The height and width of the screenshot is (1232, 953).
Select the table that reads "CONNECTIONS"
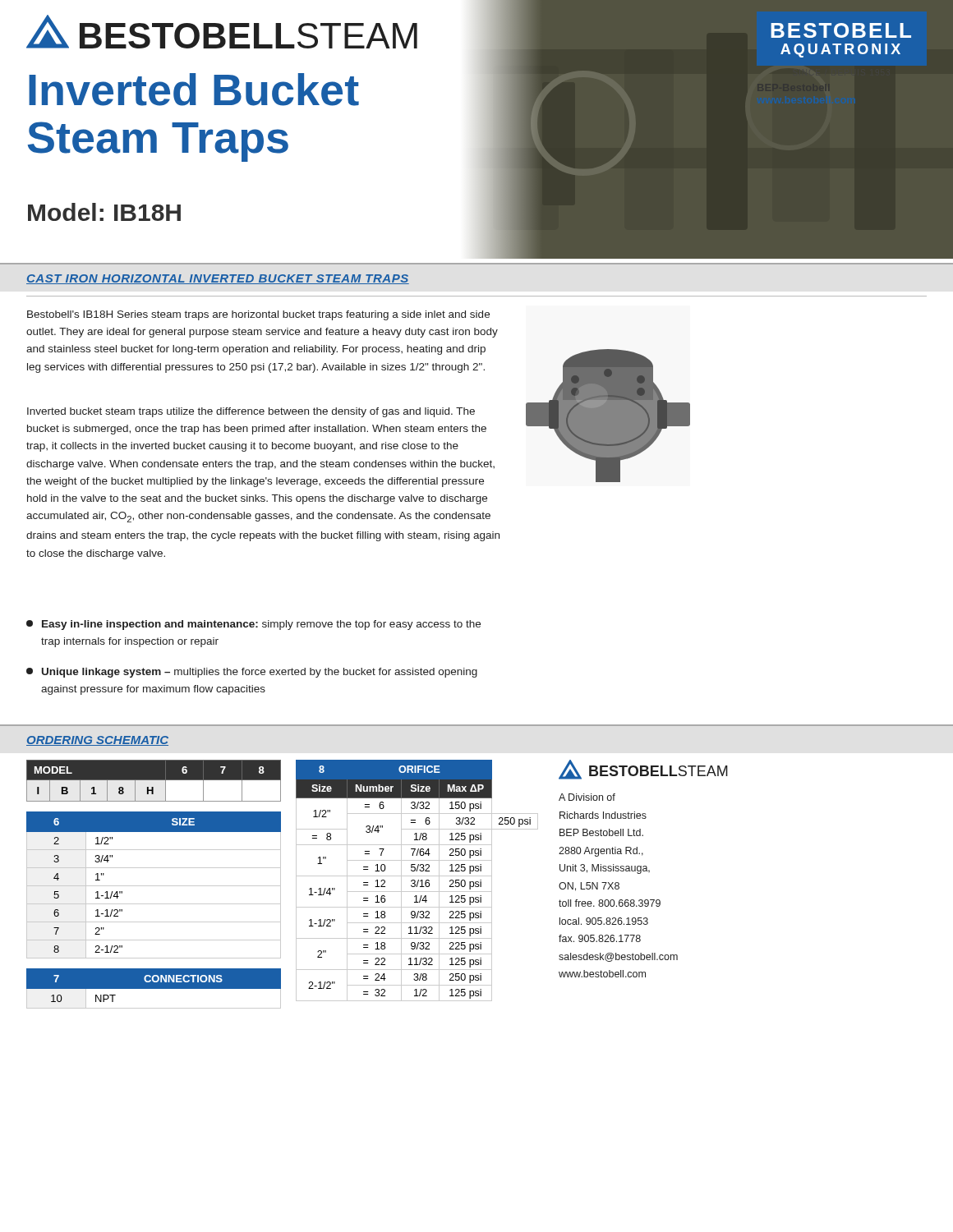(154, 988)
